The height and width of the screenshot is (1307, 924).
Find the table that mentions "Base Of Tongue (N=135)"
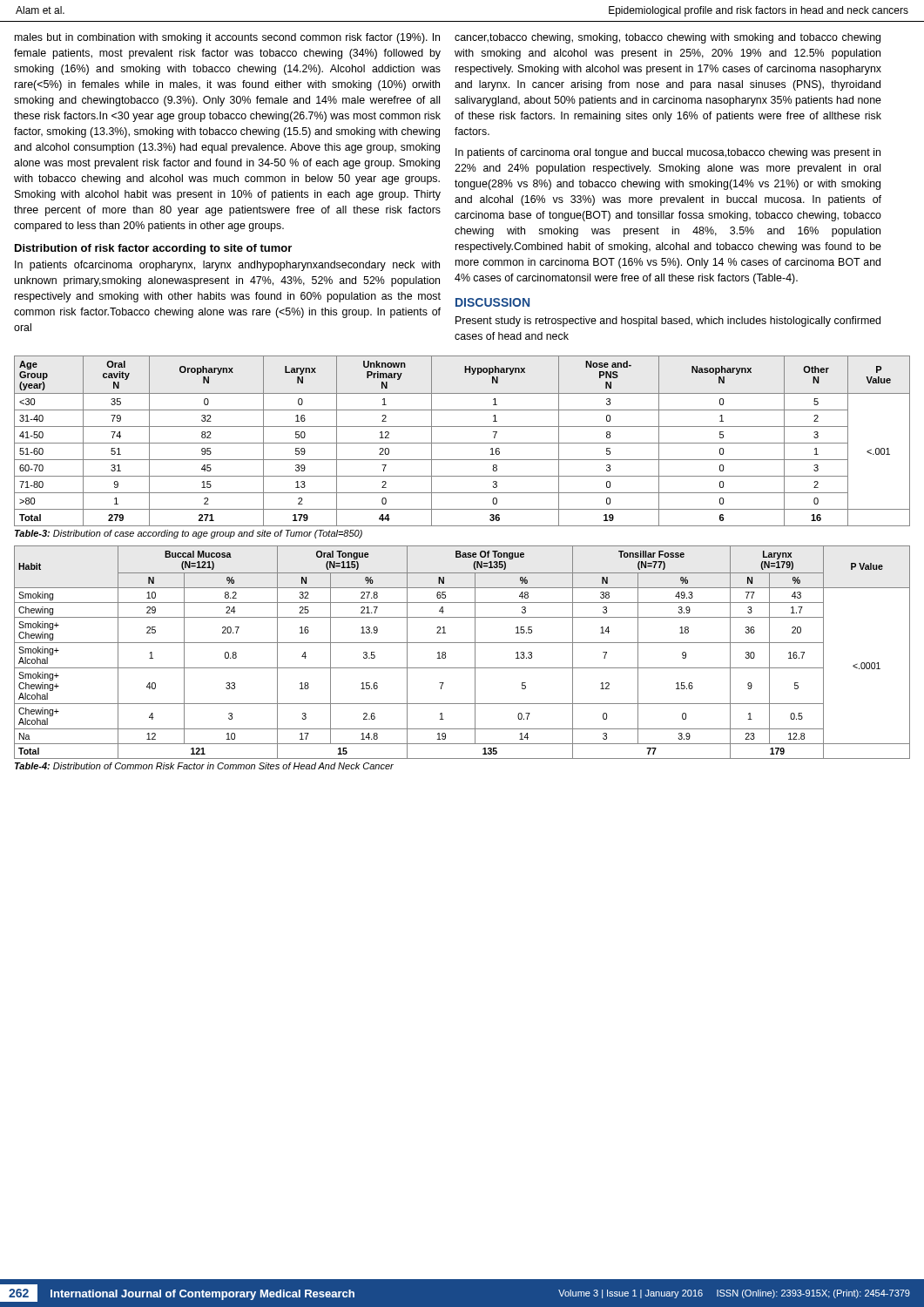(x=462, y=652)
